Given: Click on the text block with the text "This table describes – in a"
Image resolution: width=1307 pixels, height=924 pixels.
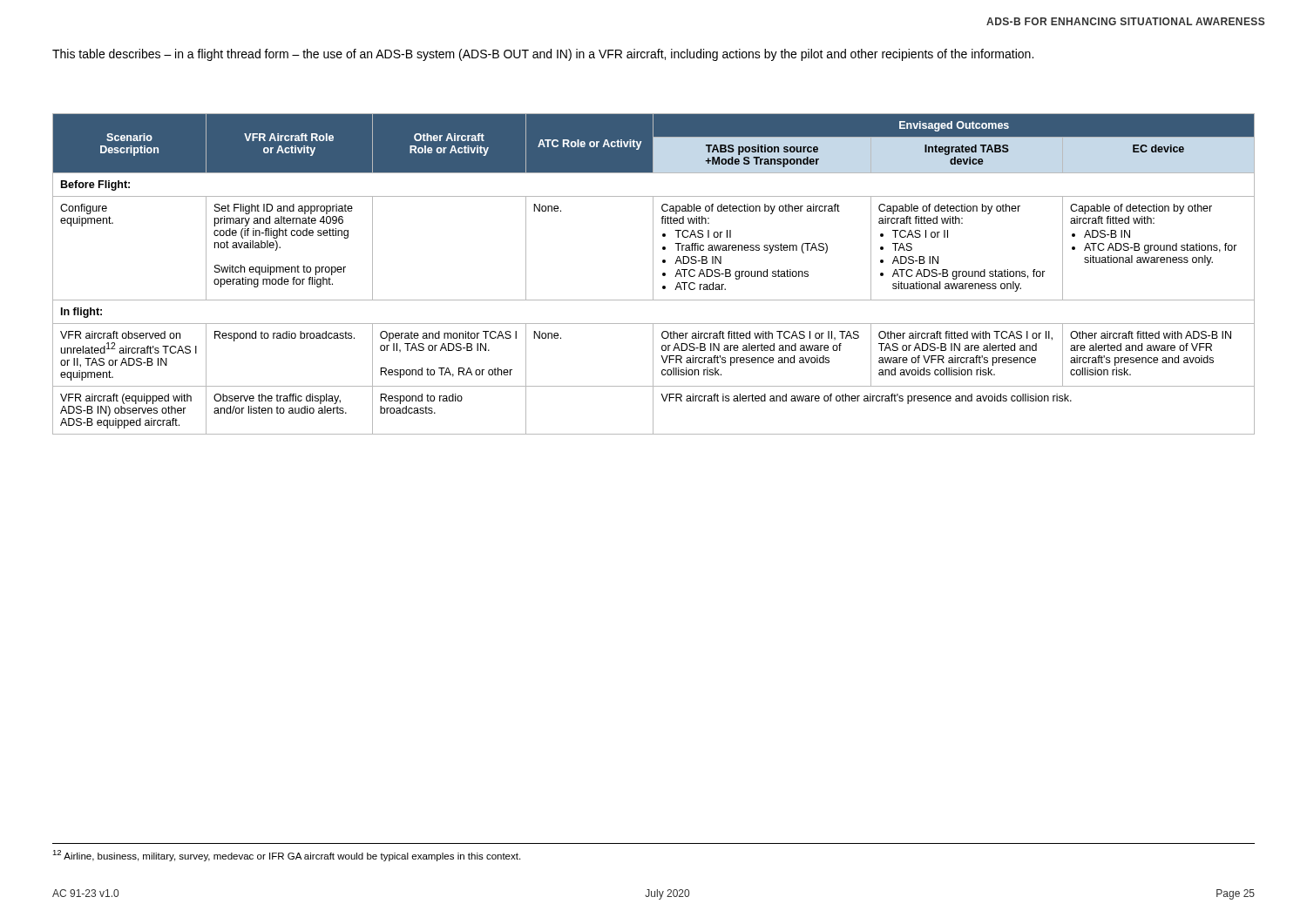Looking at the screenshot, I should tap(543, 54).
